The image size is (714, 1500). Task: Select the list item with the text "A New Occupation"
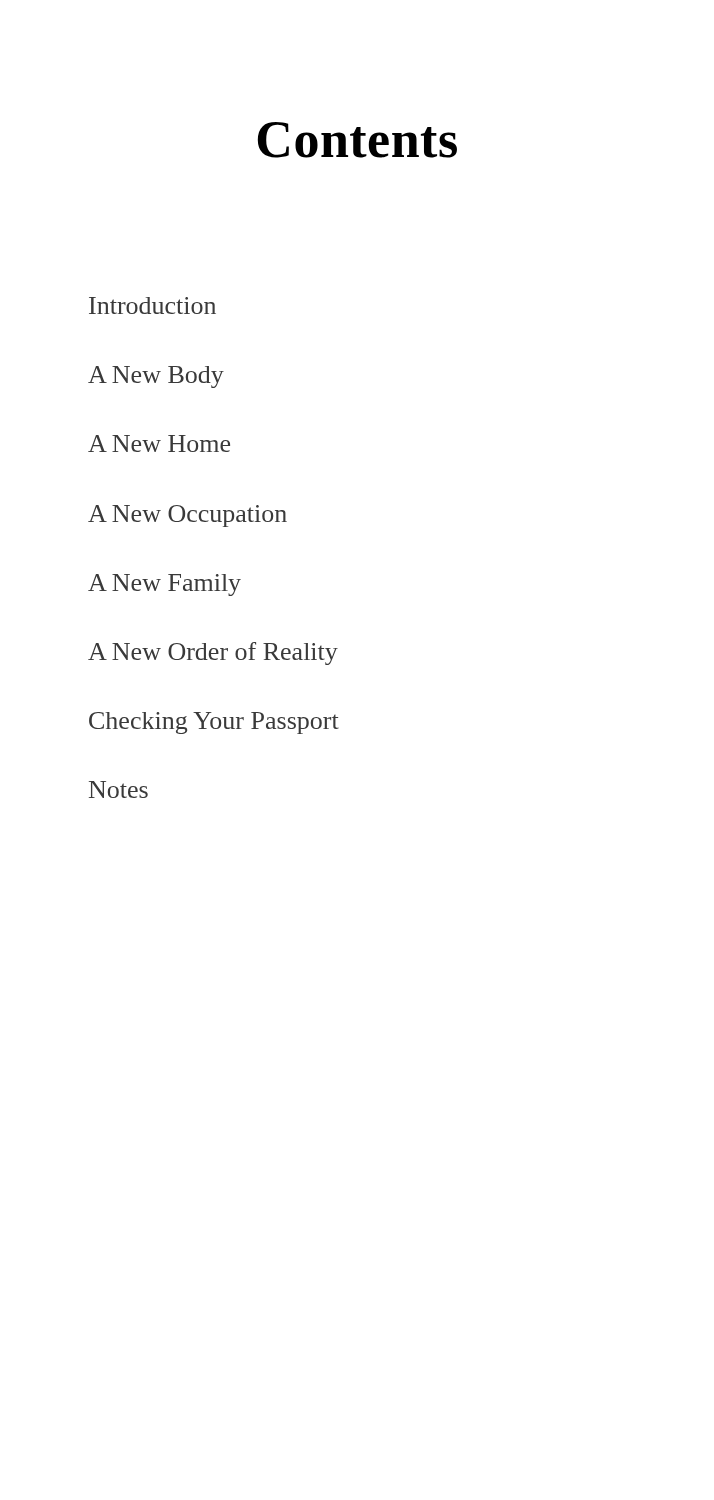coord(188,513)
